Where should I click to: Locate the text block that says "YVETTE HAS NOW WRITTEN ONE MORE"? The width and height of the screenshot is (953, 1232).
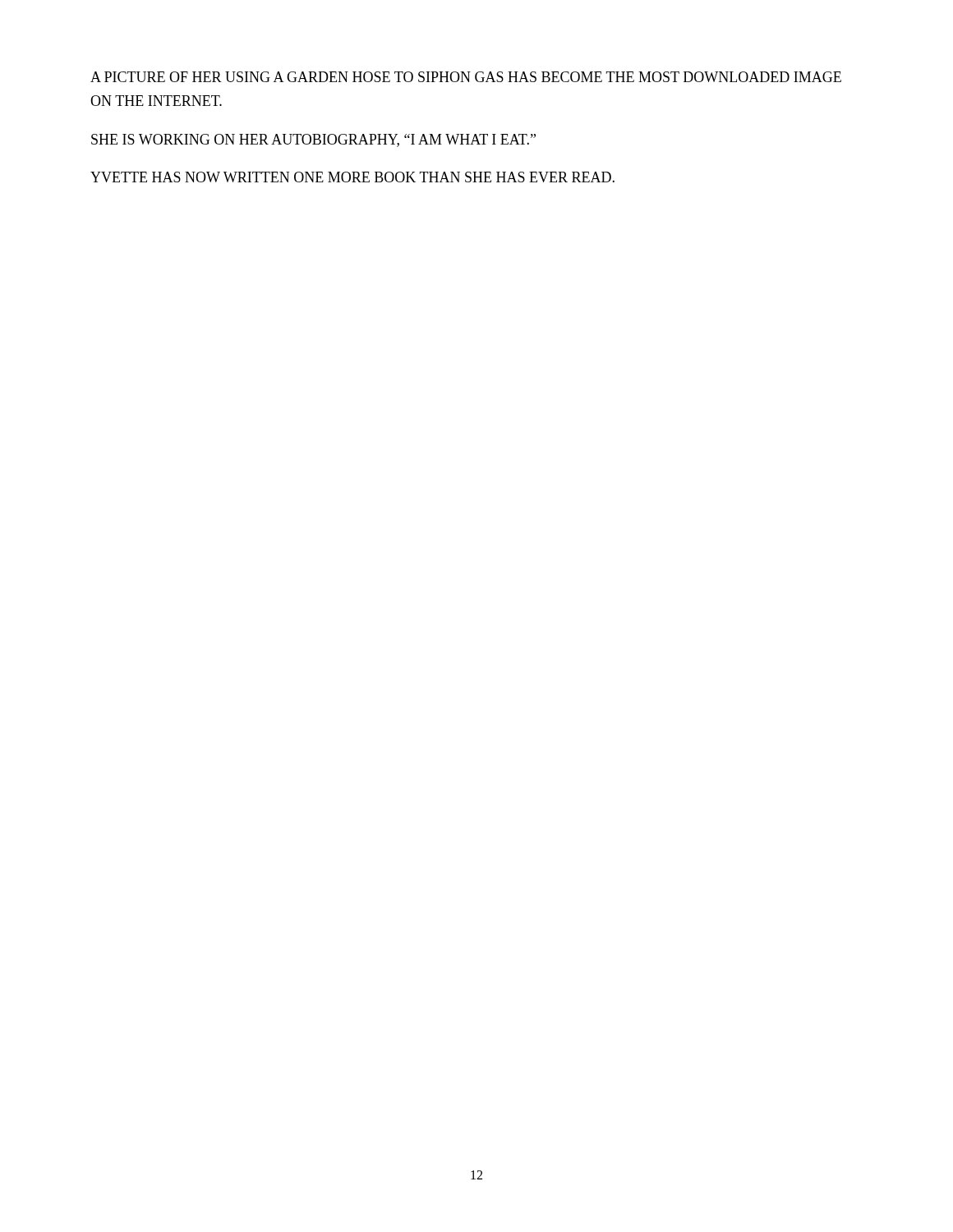point(353,178)
